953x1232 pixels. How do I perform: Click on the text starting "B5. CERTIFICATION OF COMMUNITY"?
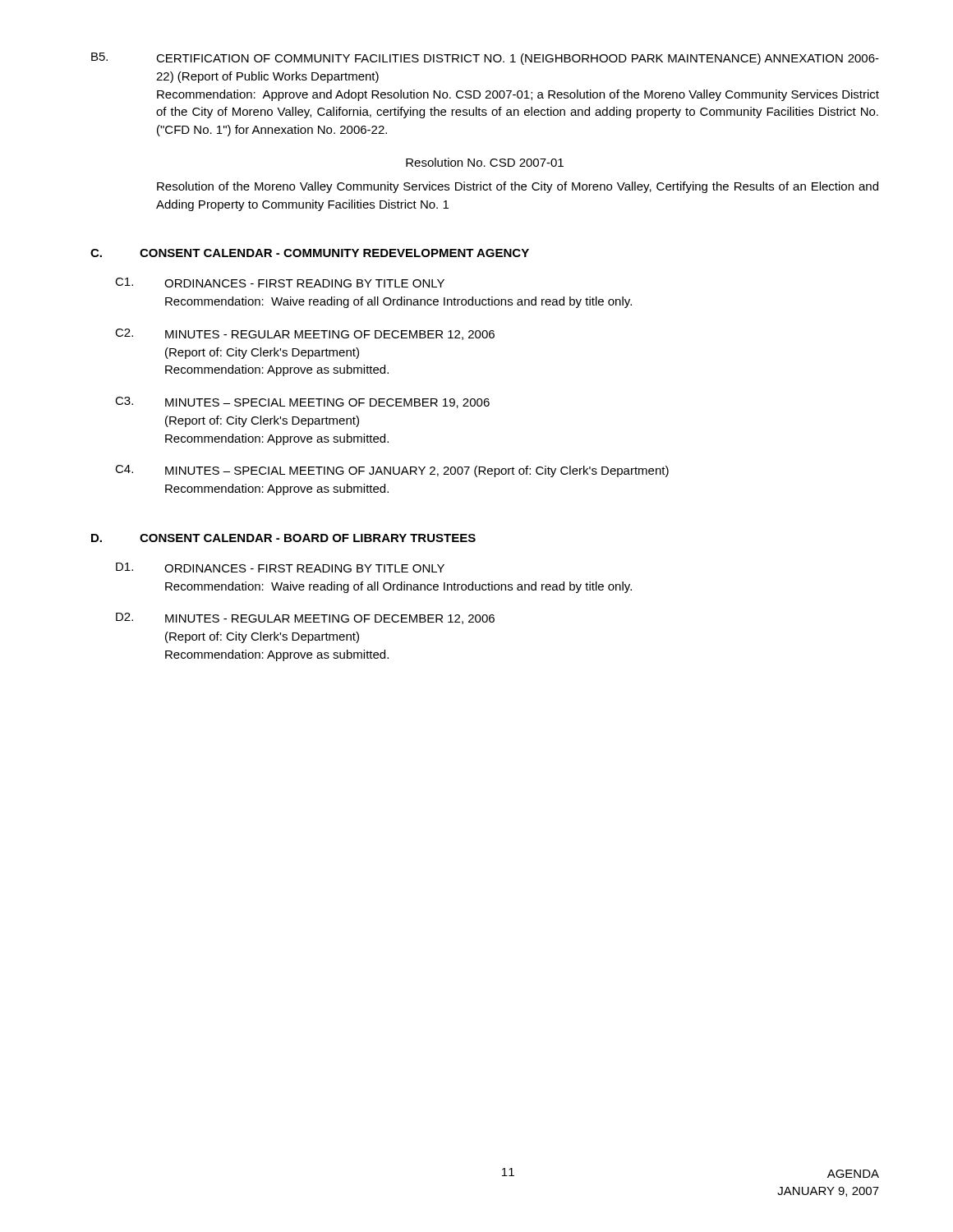pos(485,94)
